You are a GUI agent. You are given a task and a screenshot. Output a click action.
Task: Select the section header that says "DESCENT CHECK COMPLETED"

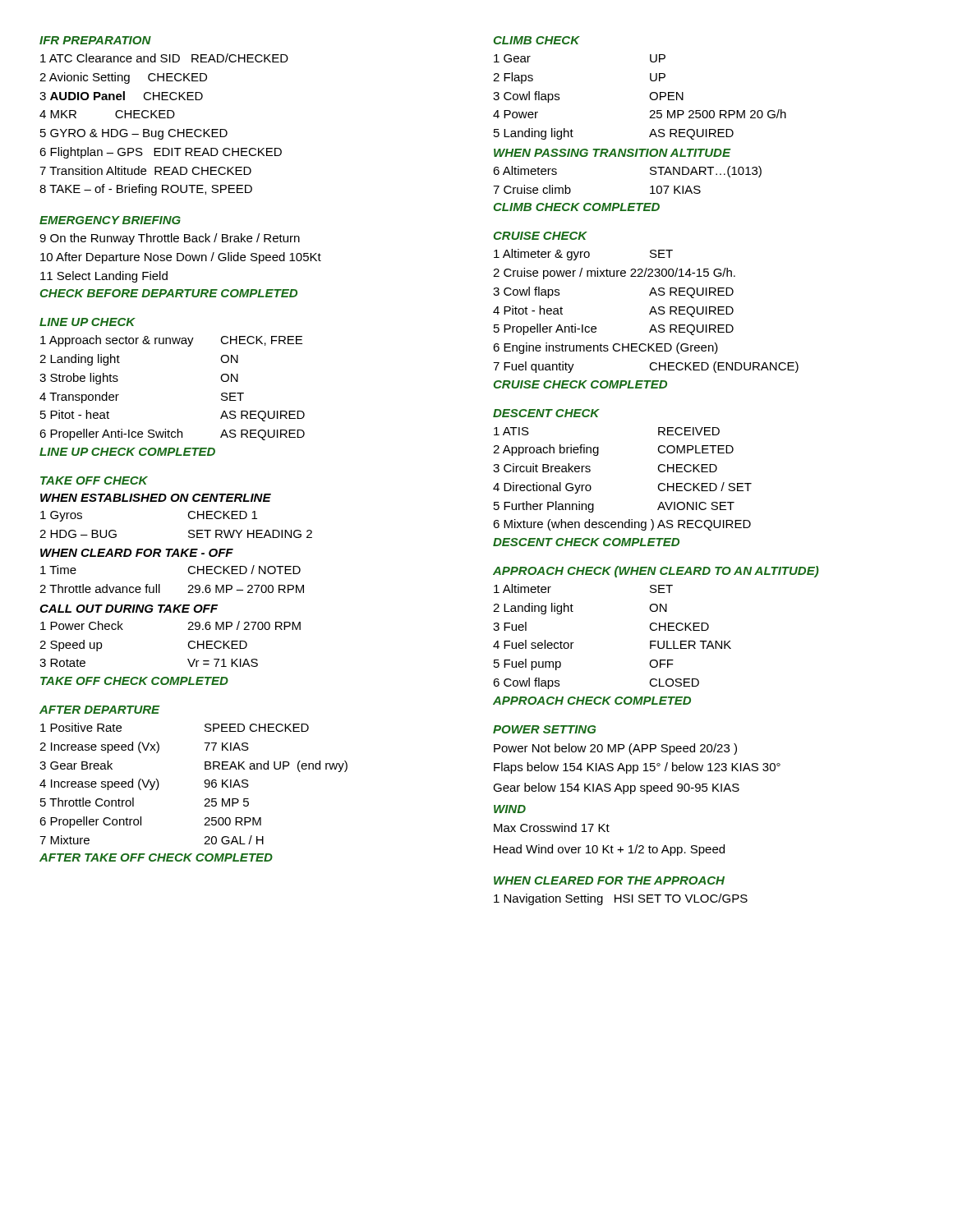586,542
